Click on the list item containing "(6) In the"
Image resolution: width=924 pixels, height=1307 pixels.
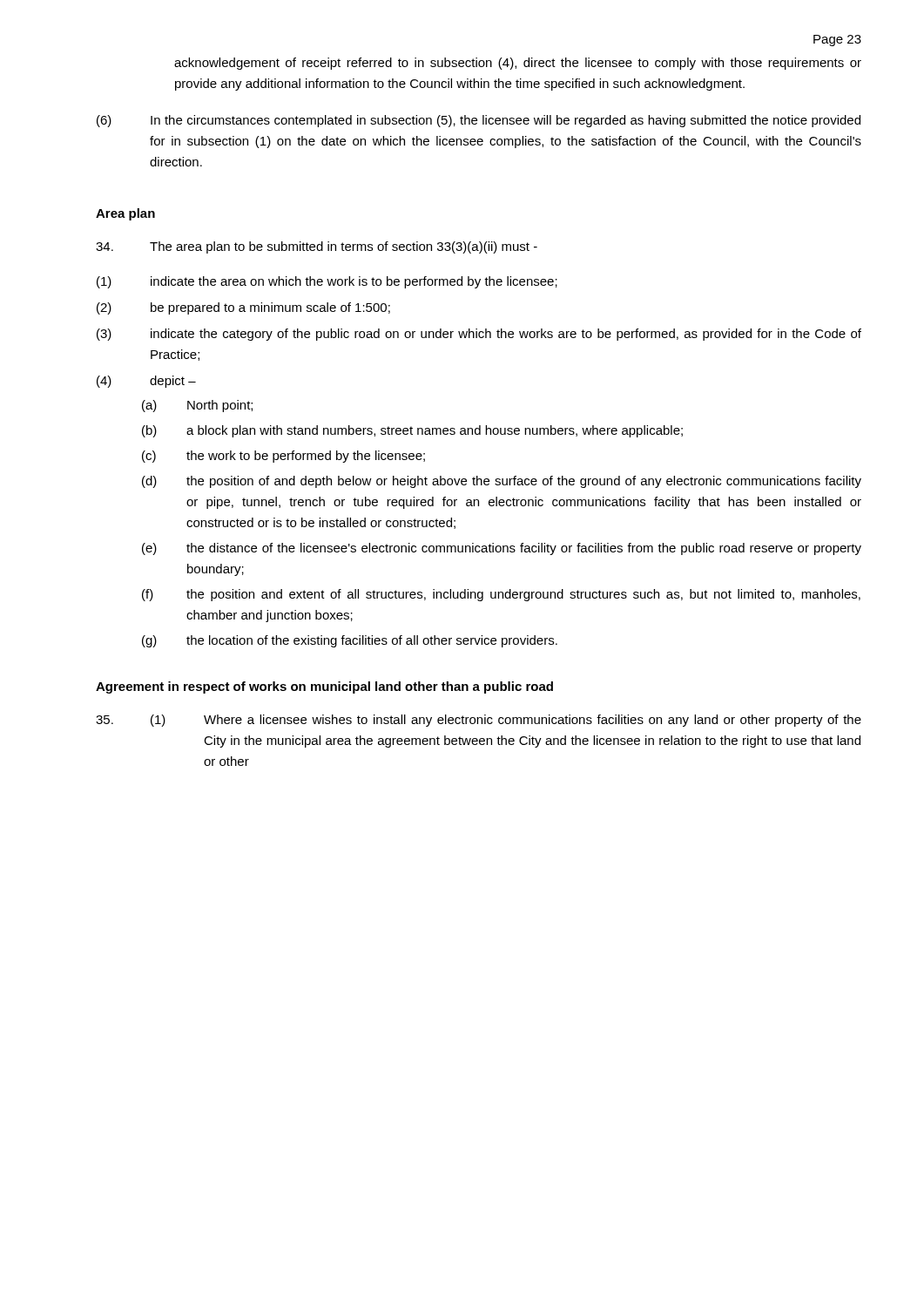(479, 141)
